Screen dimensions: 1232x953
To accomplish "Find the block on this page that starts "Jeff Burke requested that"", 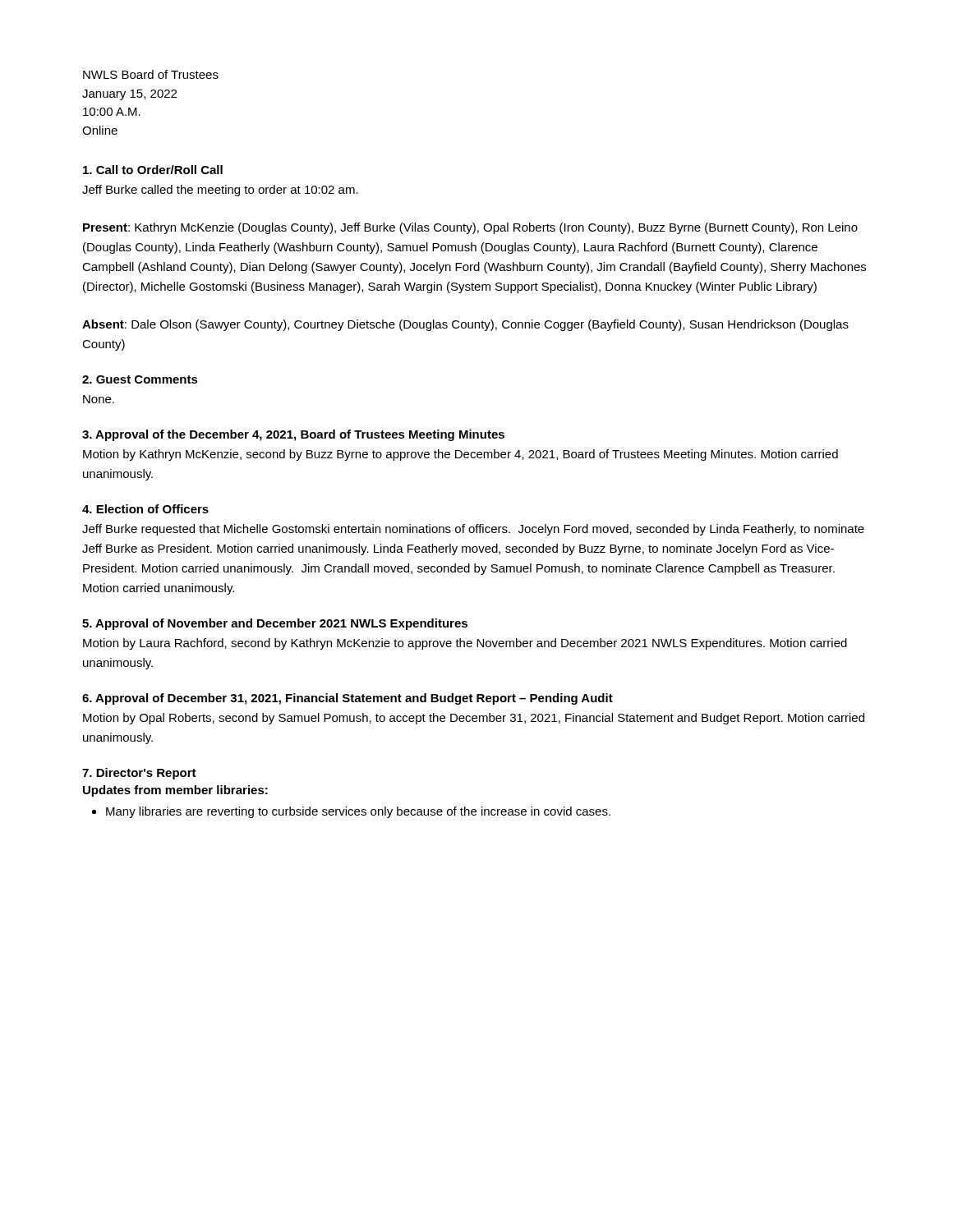I will (x=473, y=558).
